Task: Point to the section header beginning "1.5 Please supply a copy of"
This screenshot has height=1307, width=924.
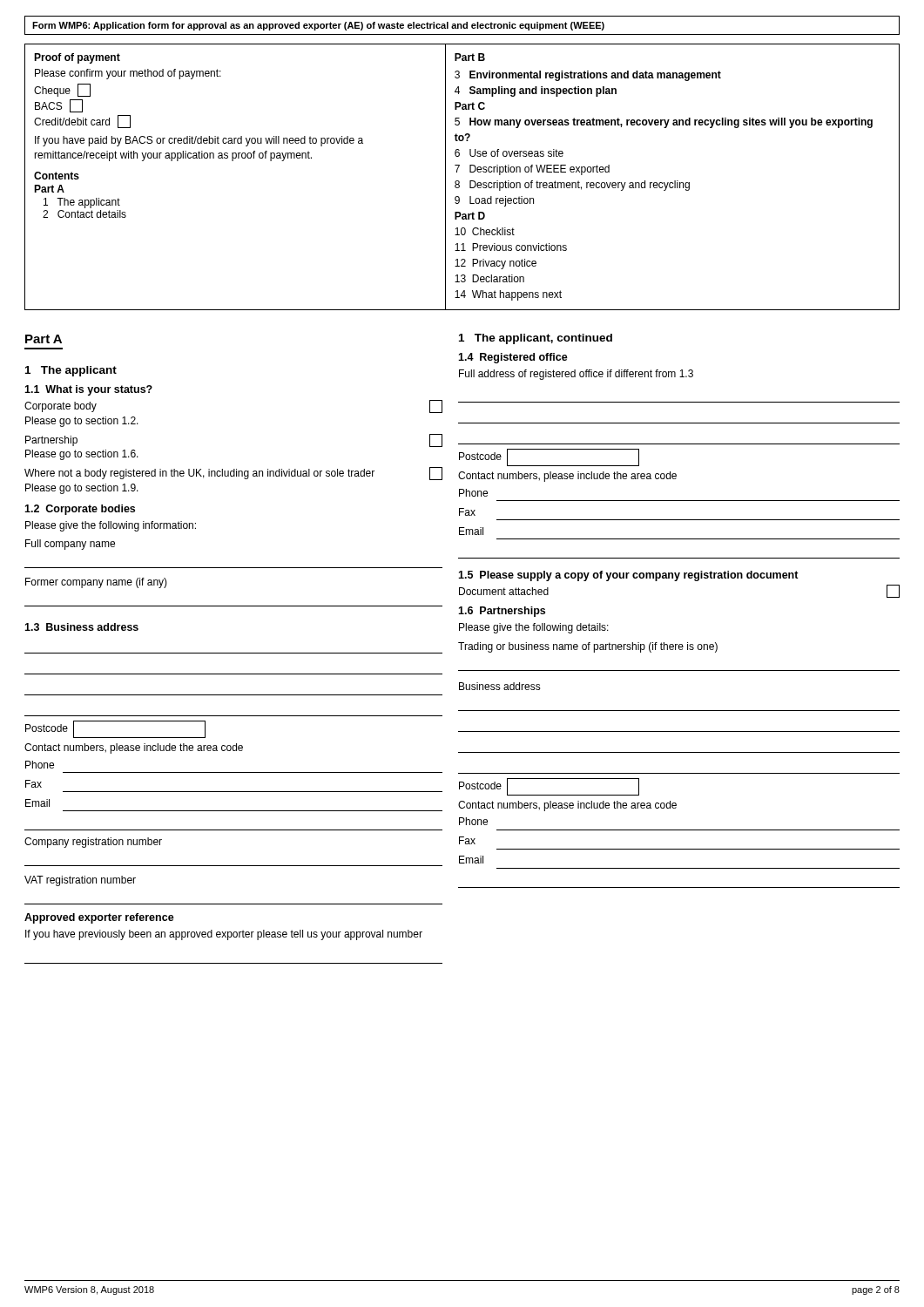Action: click(628, 575)
